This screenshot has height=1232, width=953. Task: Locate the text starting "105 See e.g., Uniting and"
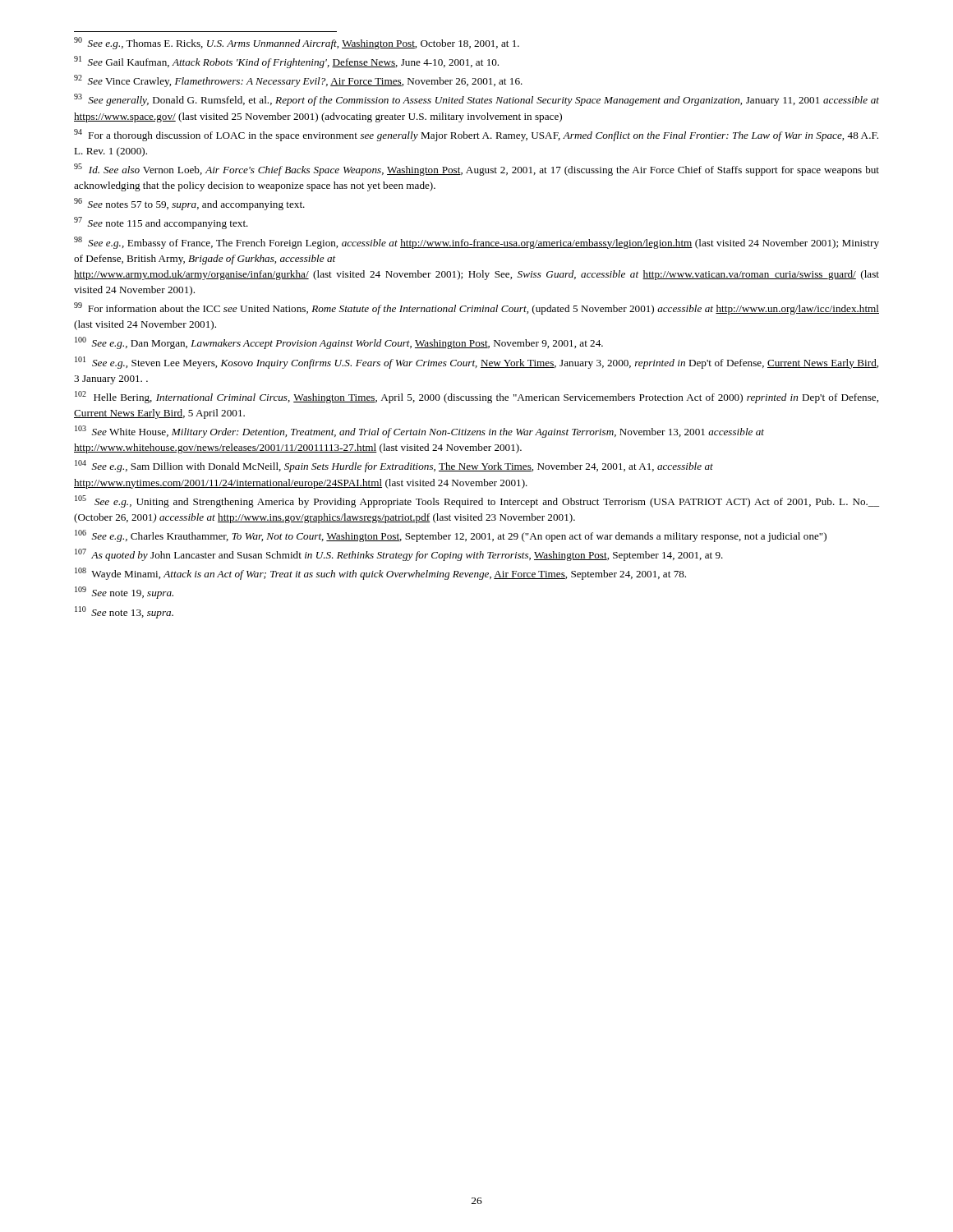(x=476, y=508)
